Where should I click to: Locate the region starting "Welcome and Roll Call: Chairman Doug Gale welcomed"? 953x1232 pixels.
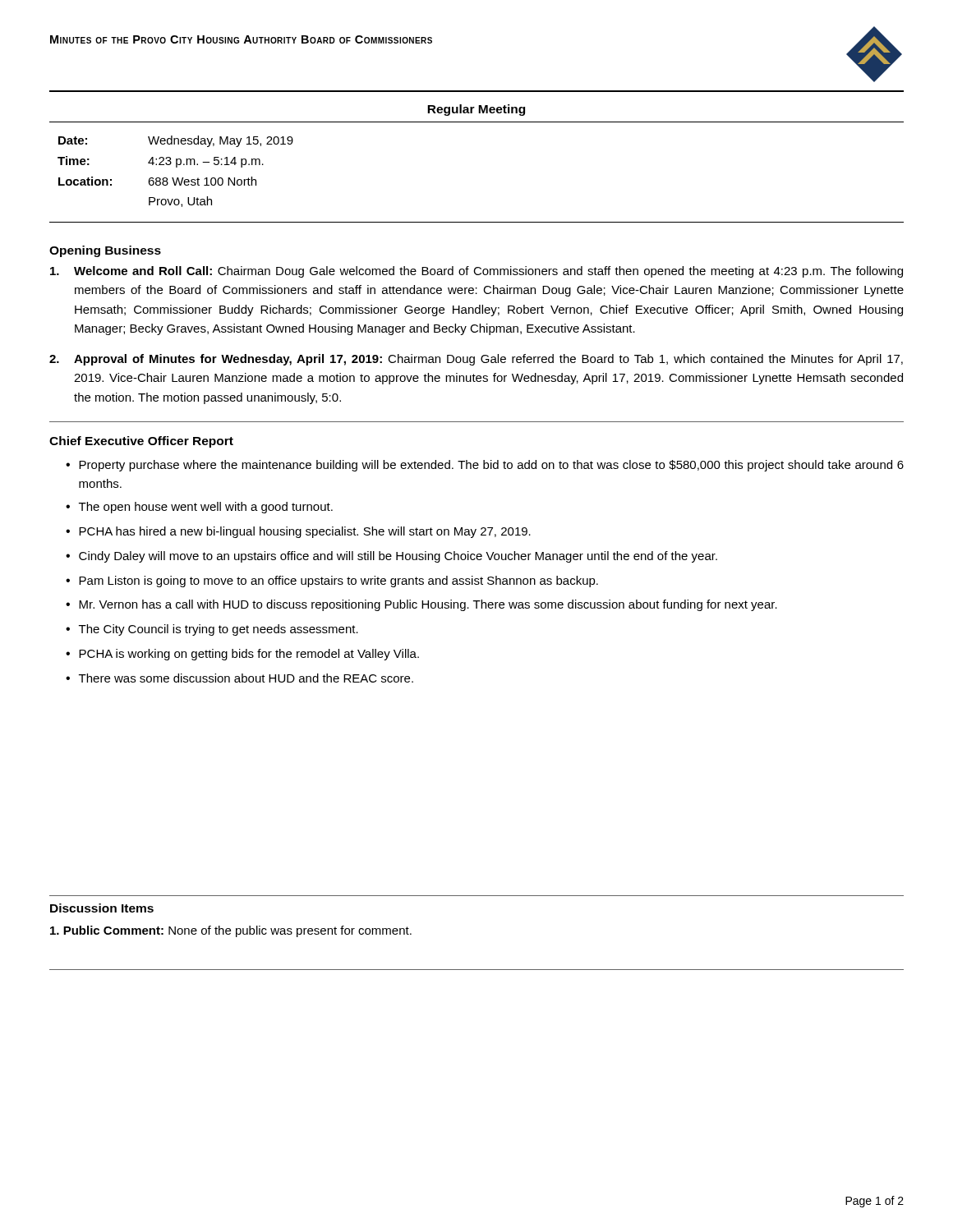(x=476, y=299)
